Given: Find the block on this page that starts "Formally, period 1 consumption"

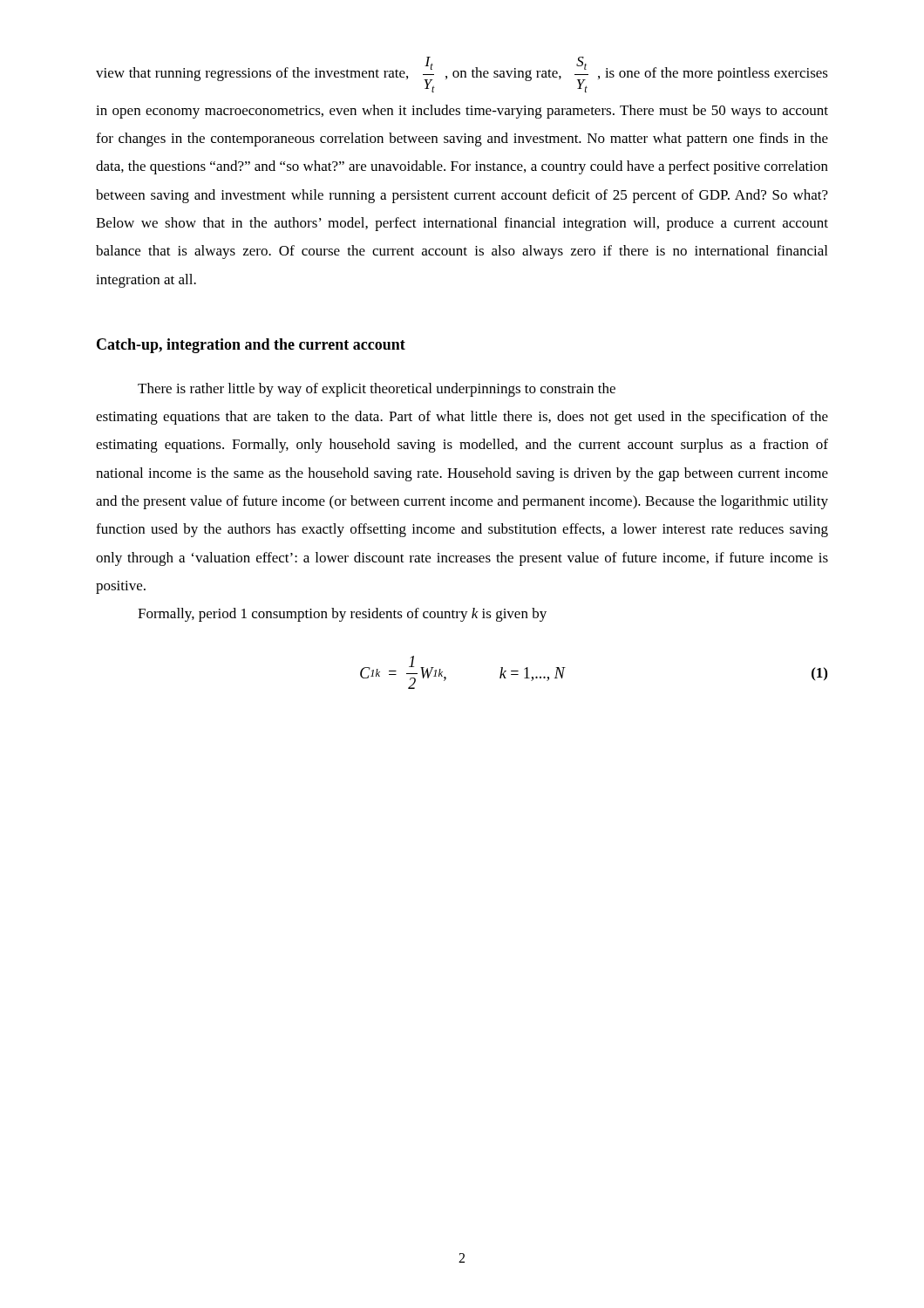Looking at the screenshot, I should click(x=342, y=614).
